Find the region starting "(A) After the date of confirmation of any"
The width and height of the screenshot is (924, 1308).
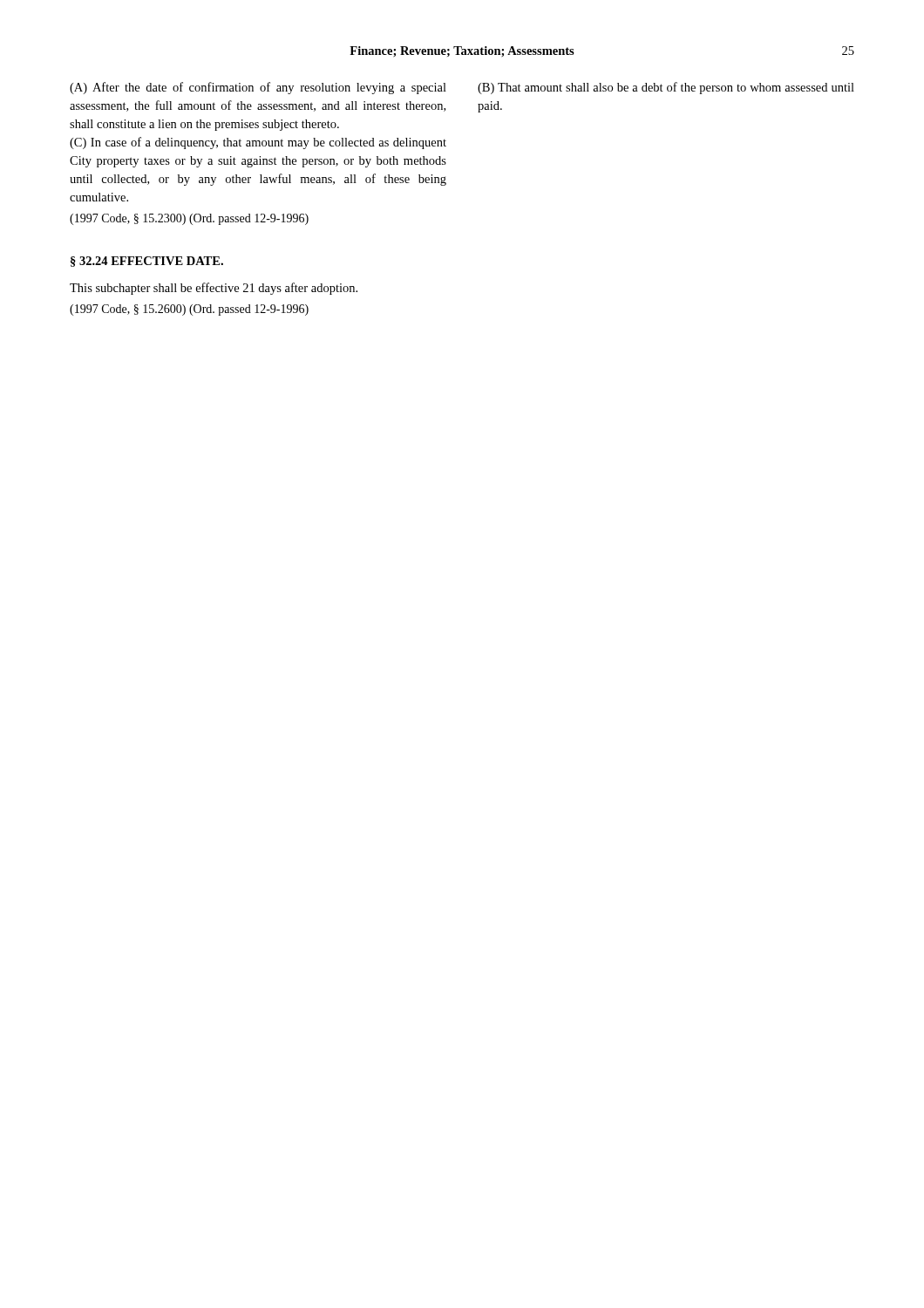[x=258, y=106]
